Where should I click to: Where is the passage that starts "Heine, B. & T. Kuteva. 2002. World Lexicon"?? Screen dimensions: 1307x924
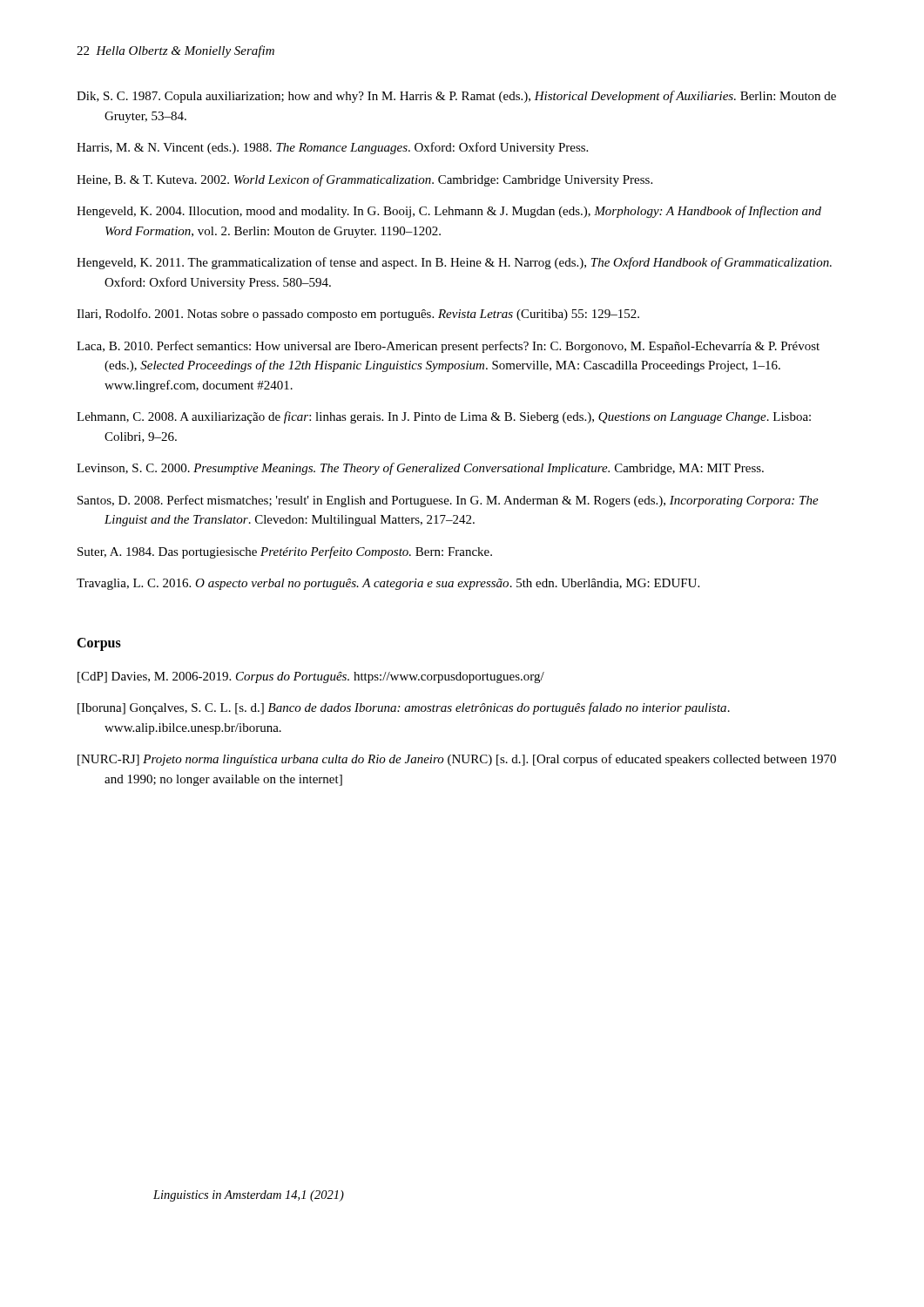[462, 179]
